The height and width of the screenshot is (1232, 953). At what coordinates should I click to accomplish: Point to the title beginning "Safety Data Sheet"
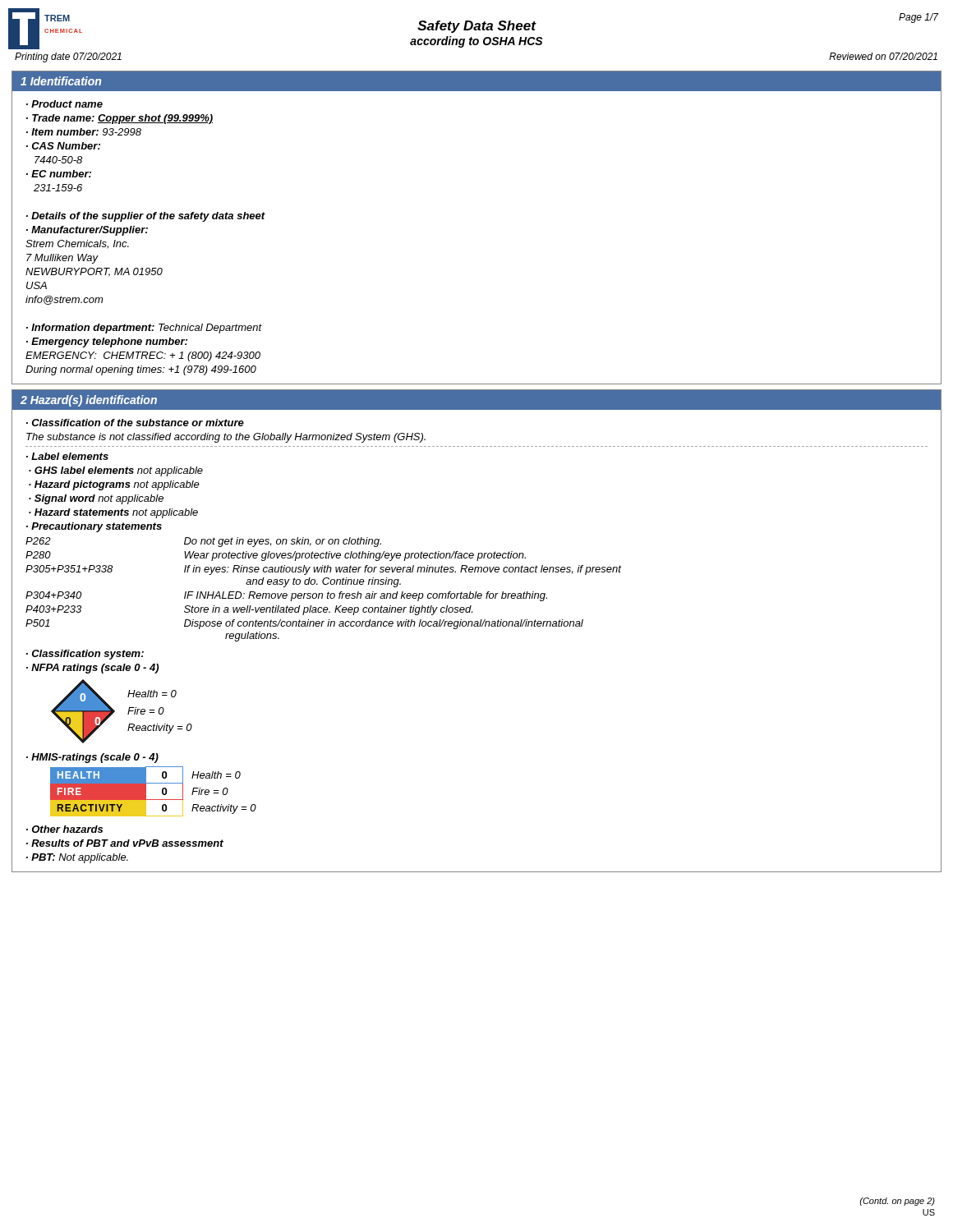point(476,33)
